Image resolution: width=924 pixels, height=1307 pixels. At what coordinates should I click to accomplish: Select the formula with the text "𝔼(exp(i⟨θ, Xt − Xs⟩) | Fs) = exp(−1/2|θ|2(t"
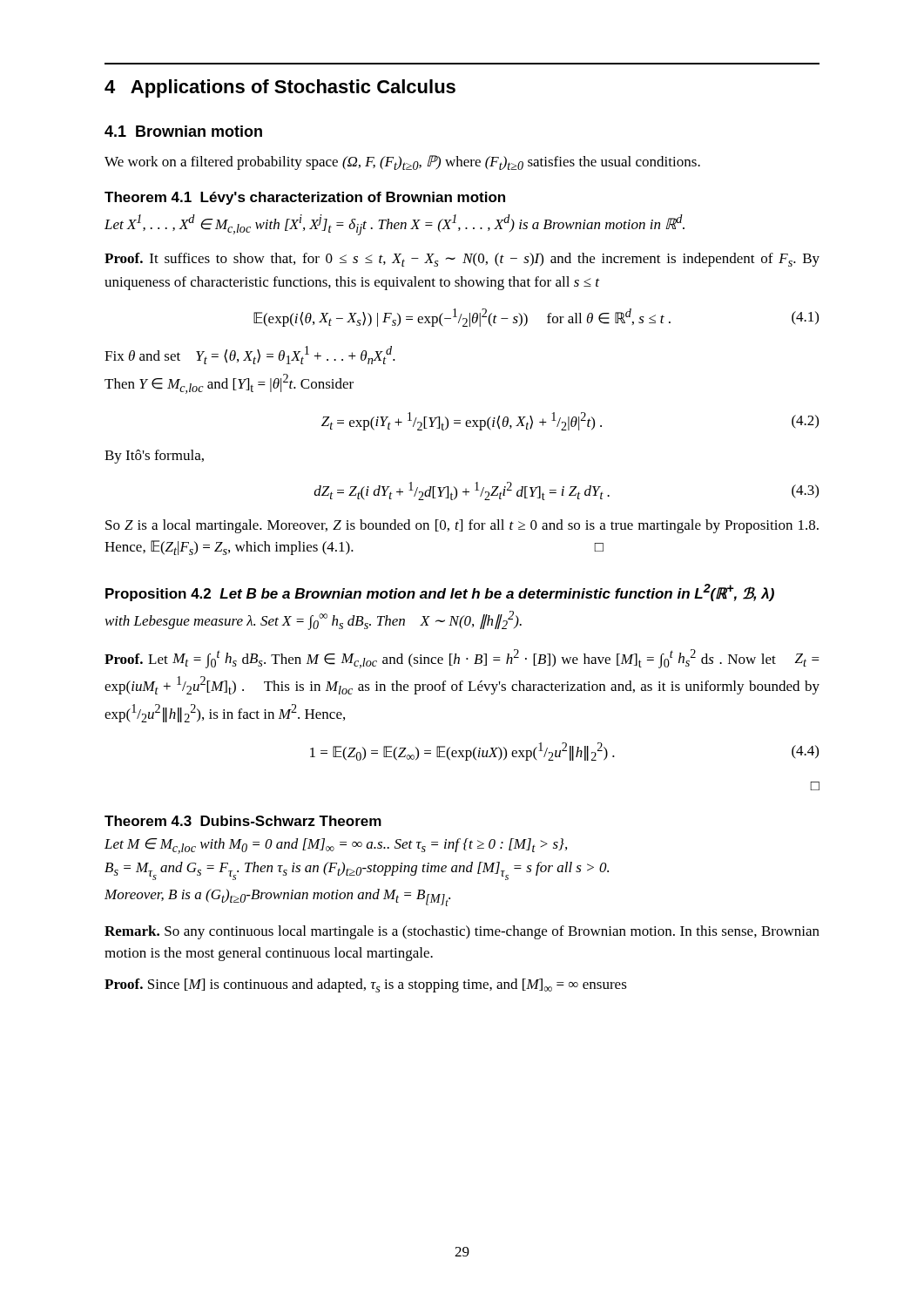(462, 318)
